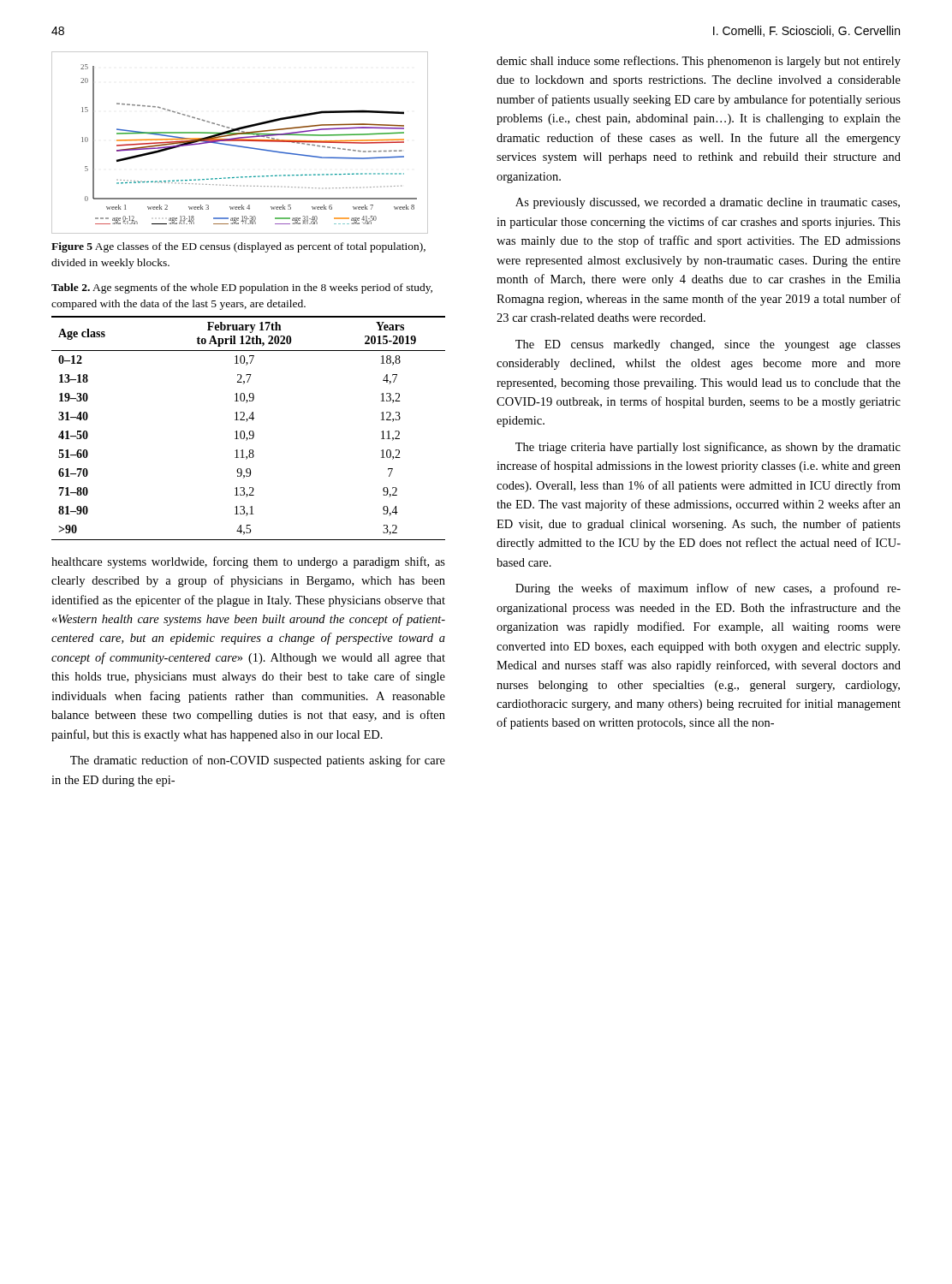Navigate to the text block starting "demic shall induce"

(x=699, y=392)
